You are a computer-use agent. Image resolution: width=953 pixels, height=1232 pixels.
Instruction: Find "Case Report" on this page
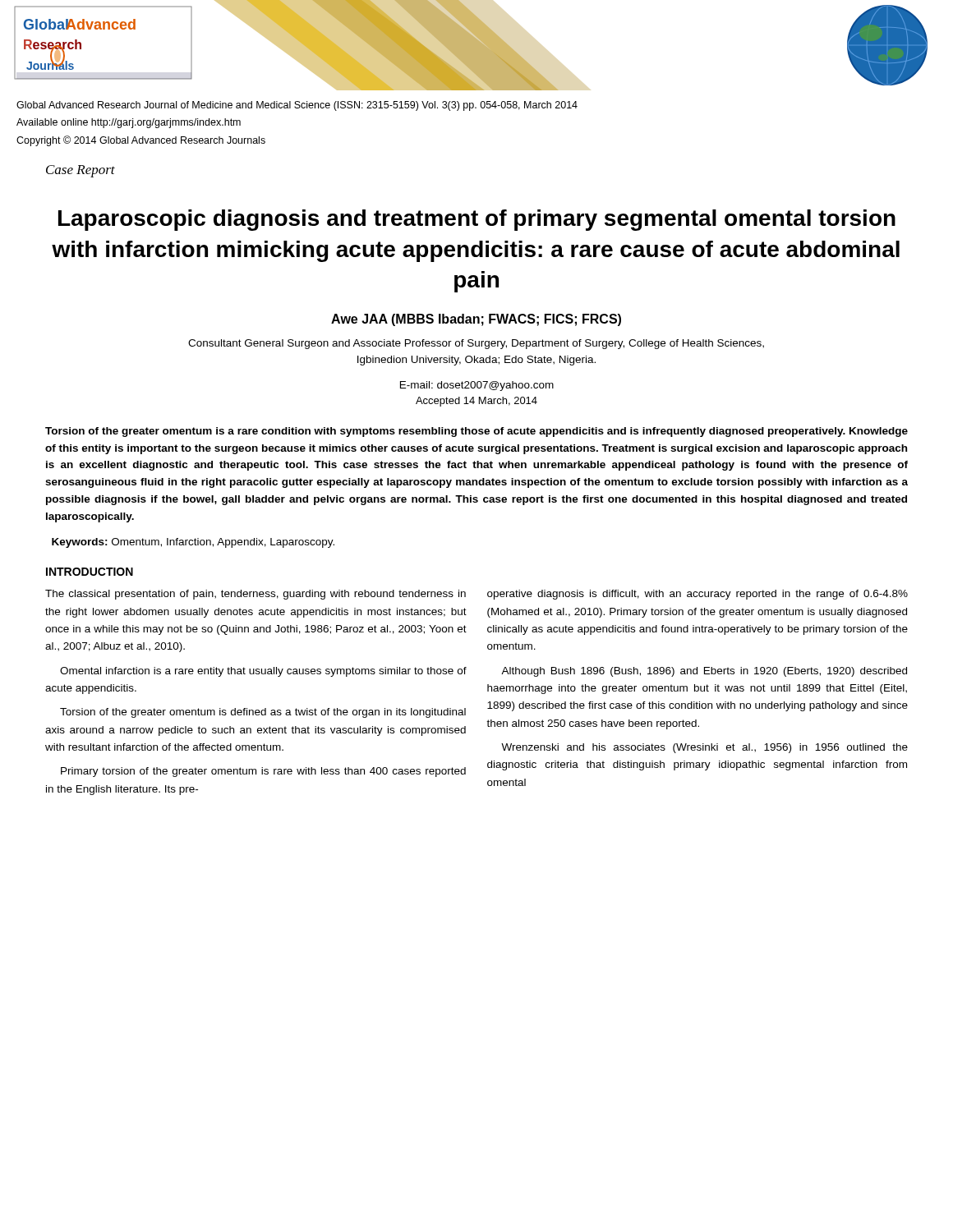coord(80,169)
